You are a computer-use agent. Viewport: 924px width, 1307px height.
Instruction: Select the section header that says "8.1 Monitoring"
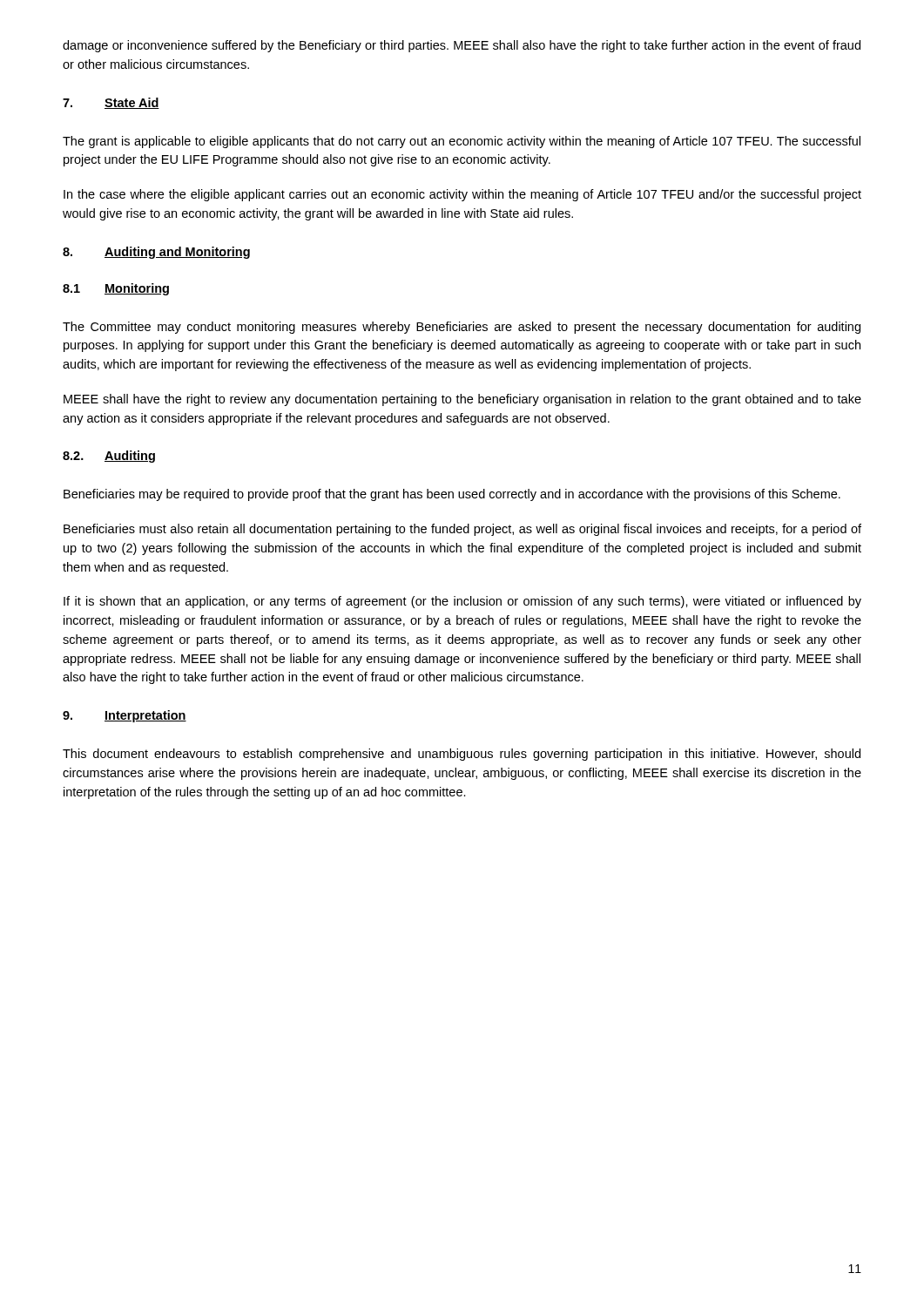pyautogui.click(x=116, y=288)
